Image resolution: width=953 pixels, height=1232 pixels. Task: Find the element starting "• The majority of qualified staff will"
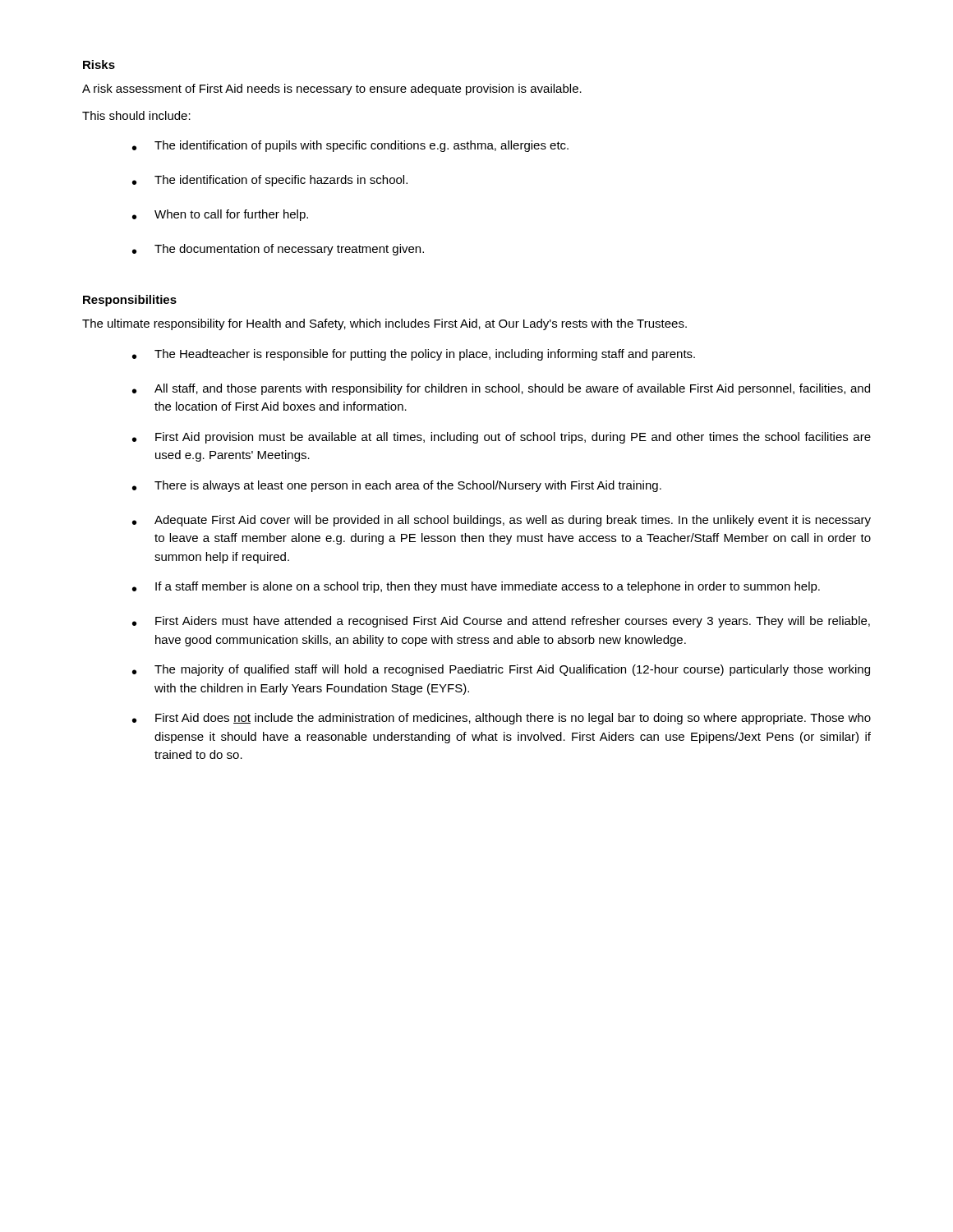(501, 679)
